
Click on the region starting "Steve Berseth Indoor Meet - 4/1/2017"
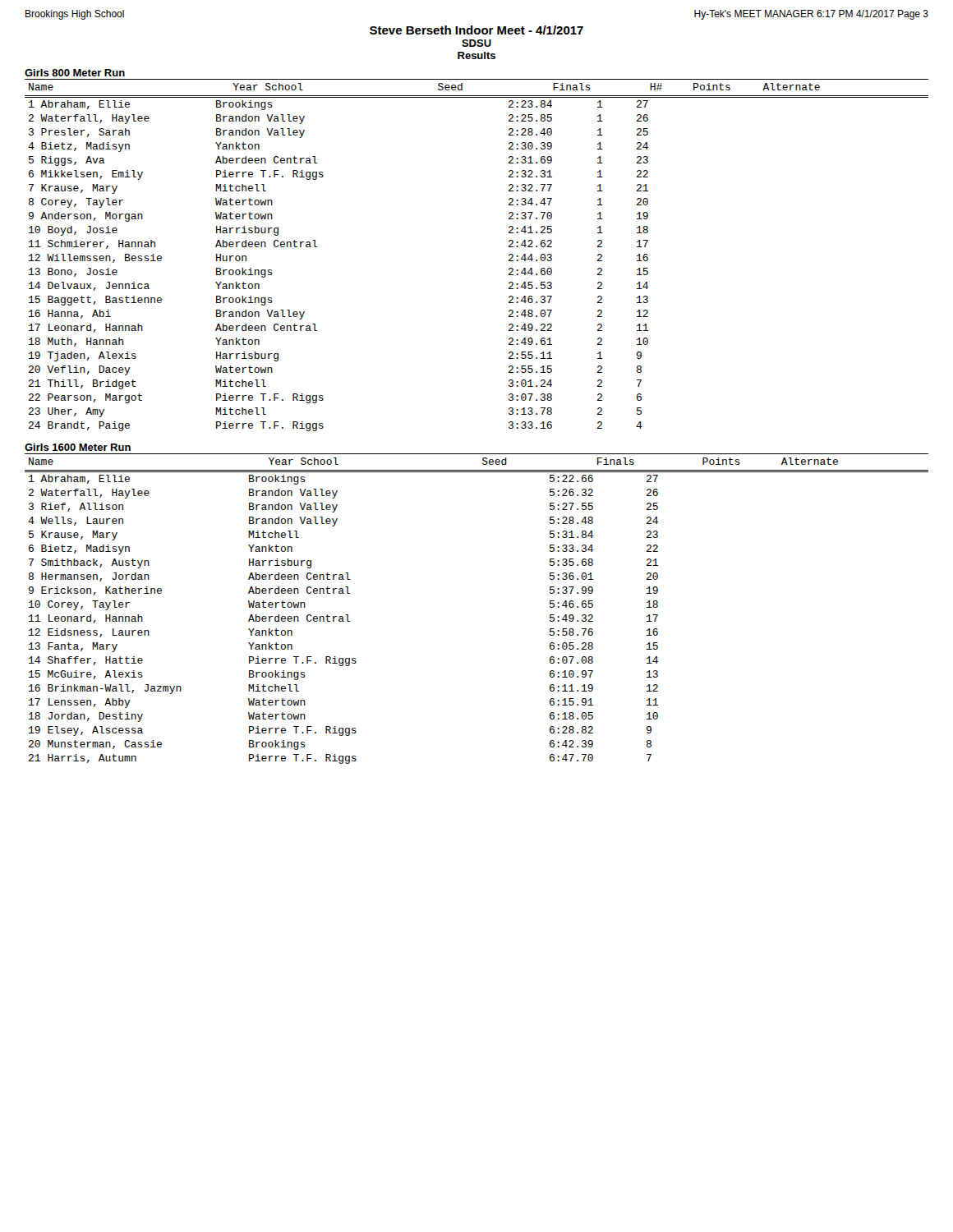point(476,30)
